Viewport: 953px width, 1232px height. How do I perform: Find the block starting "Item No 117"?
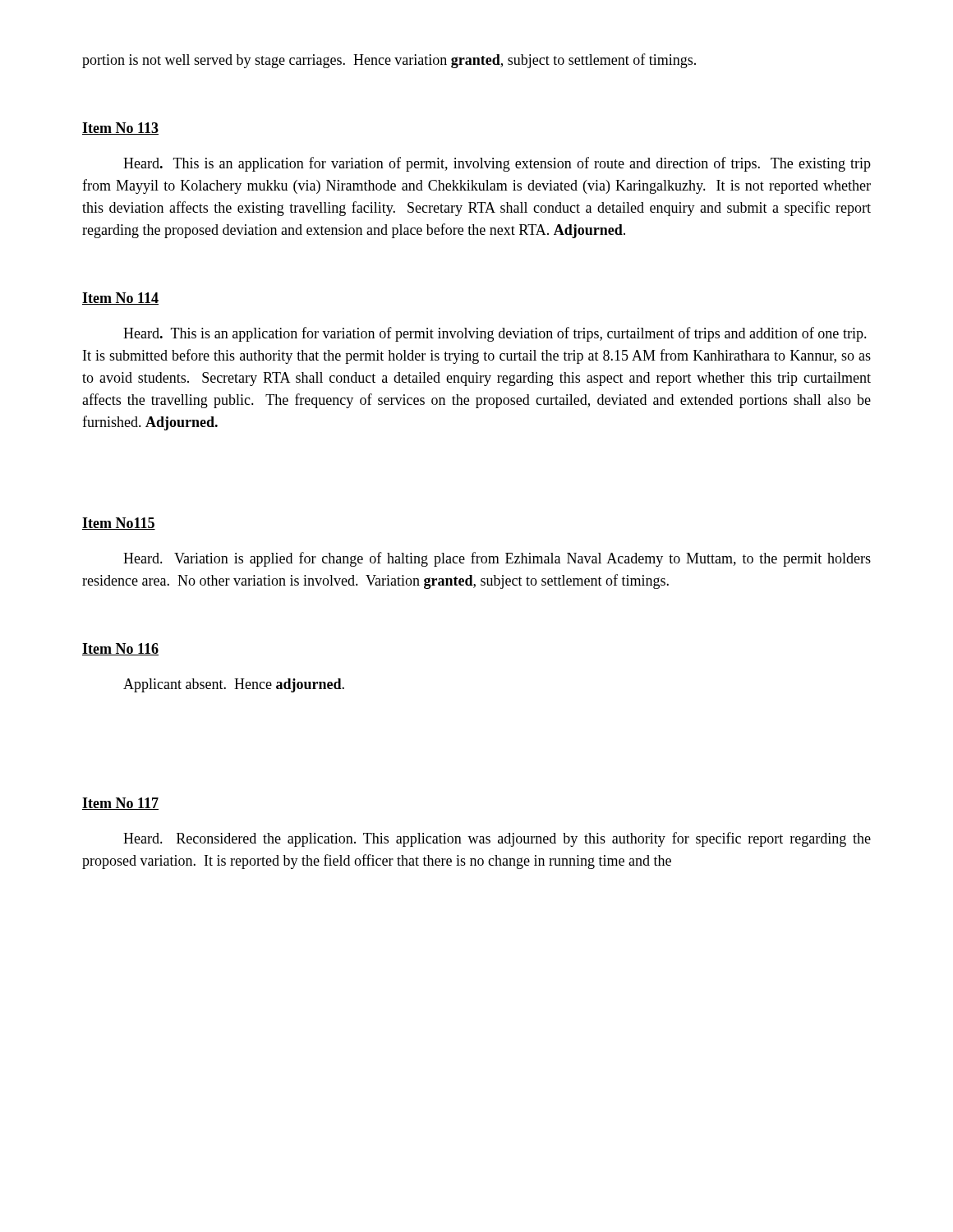coord(120,803)
